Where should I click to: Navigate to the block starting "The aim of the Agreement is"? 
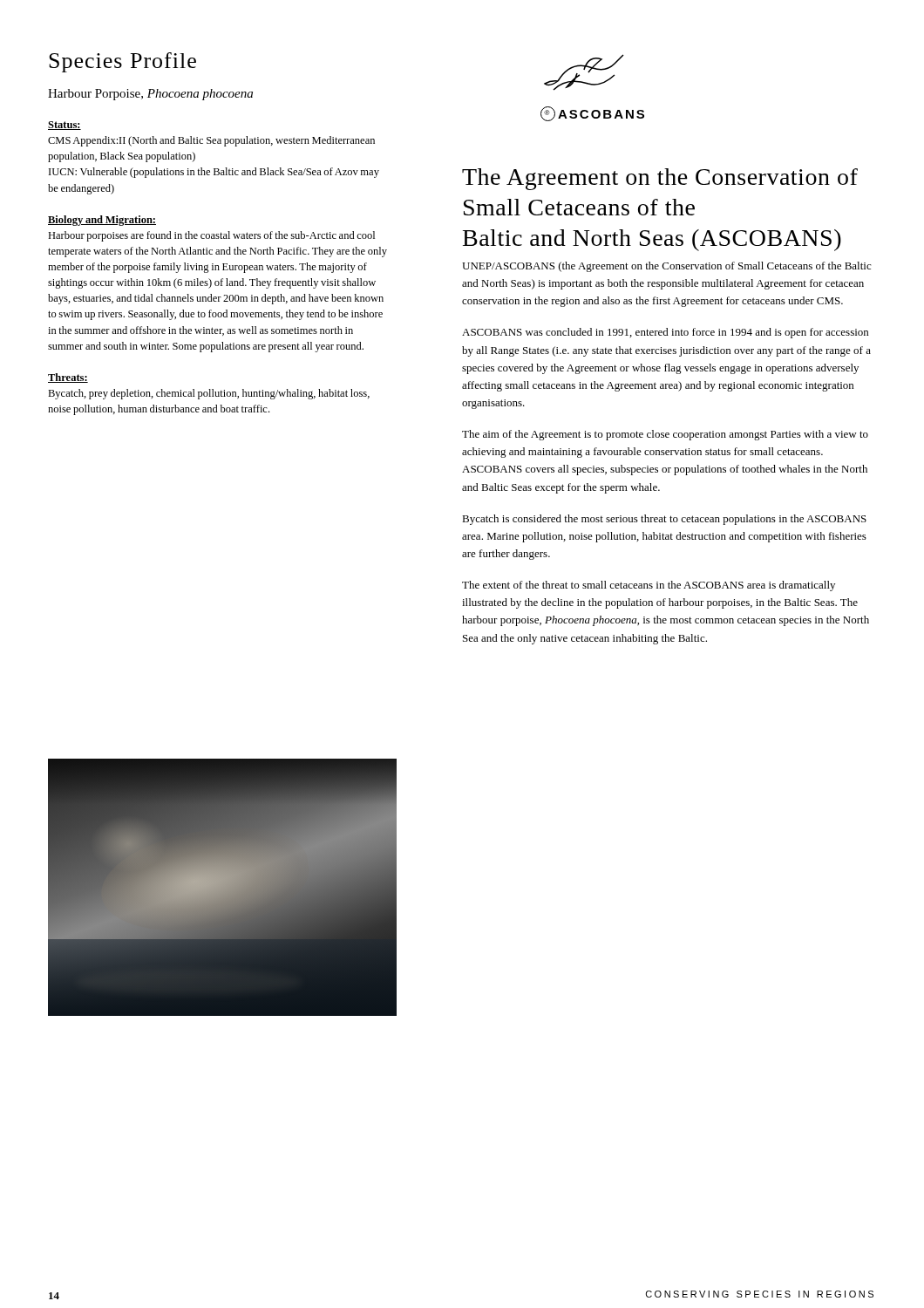tap(665, 460)
